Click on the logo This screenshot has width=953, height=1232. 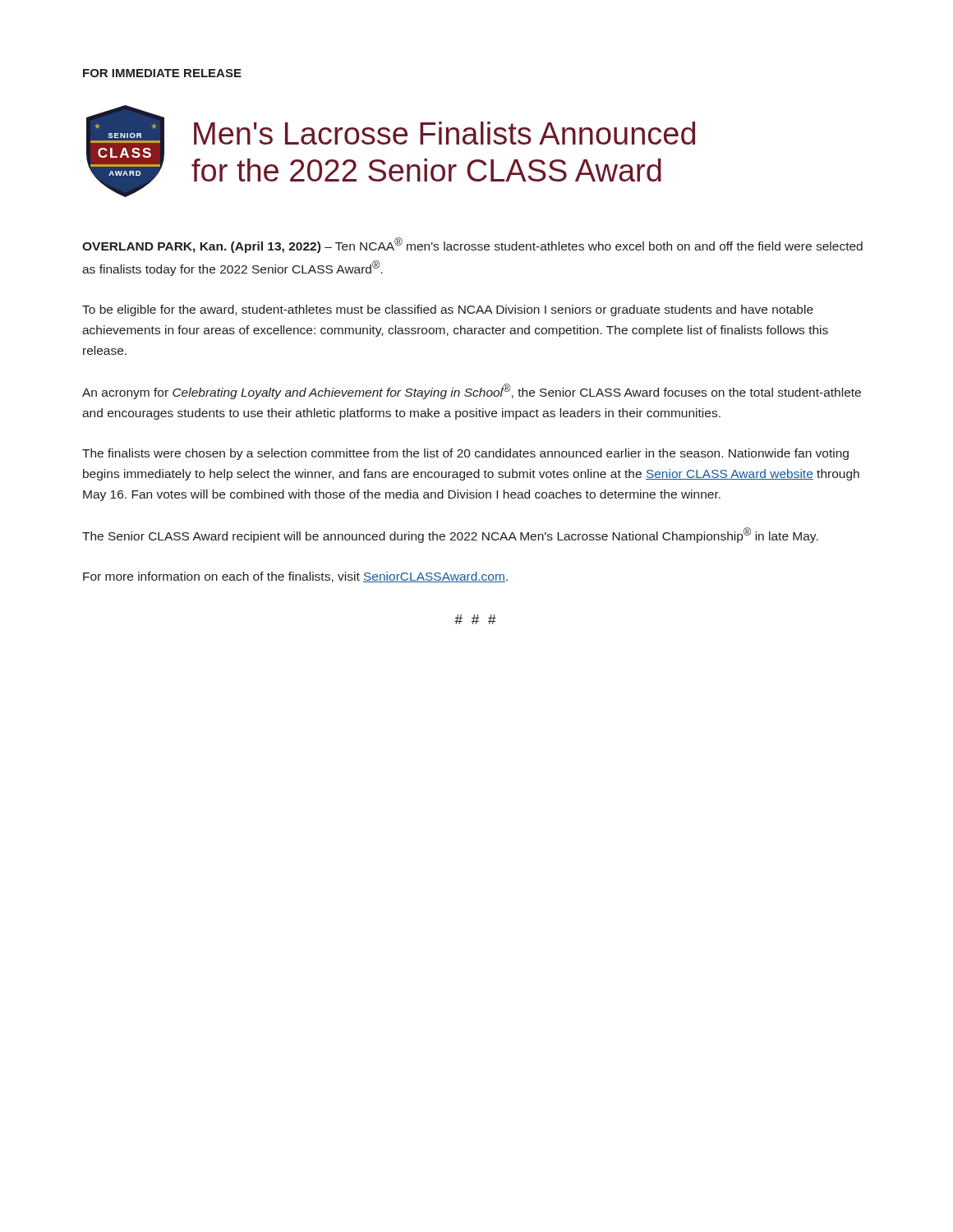click(125, 153)
